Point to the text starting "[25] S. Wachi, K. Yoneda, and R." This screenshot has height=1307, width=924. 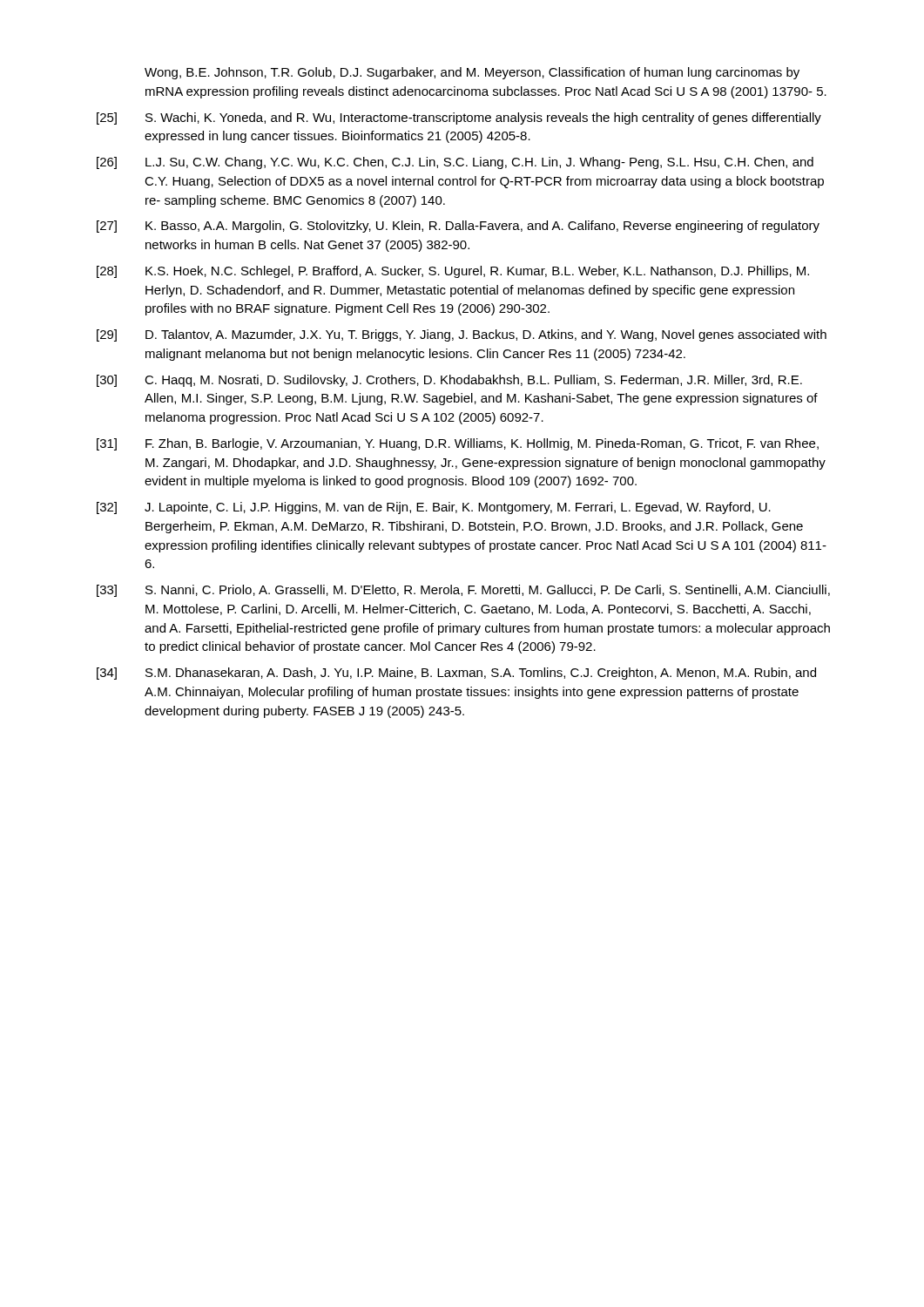click(x=466, y=127)
